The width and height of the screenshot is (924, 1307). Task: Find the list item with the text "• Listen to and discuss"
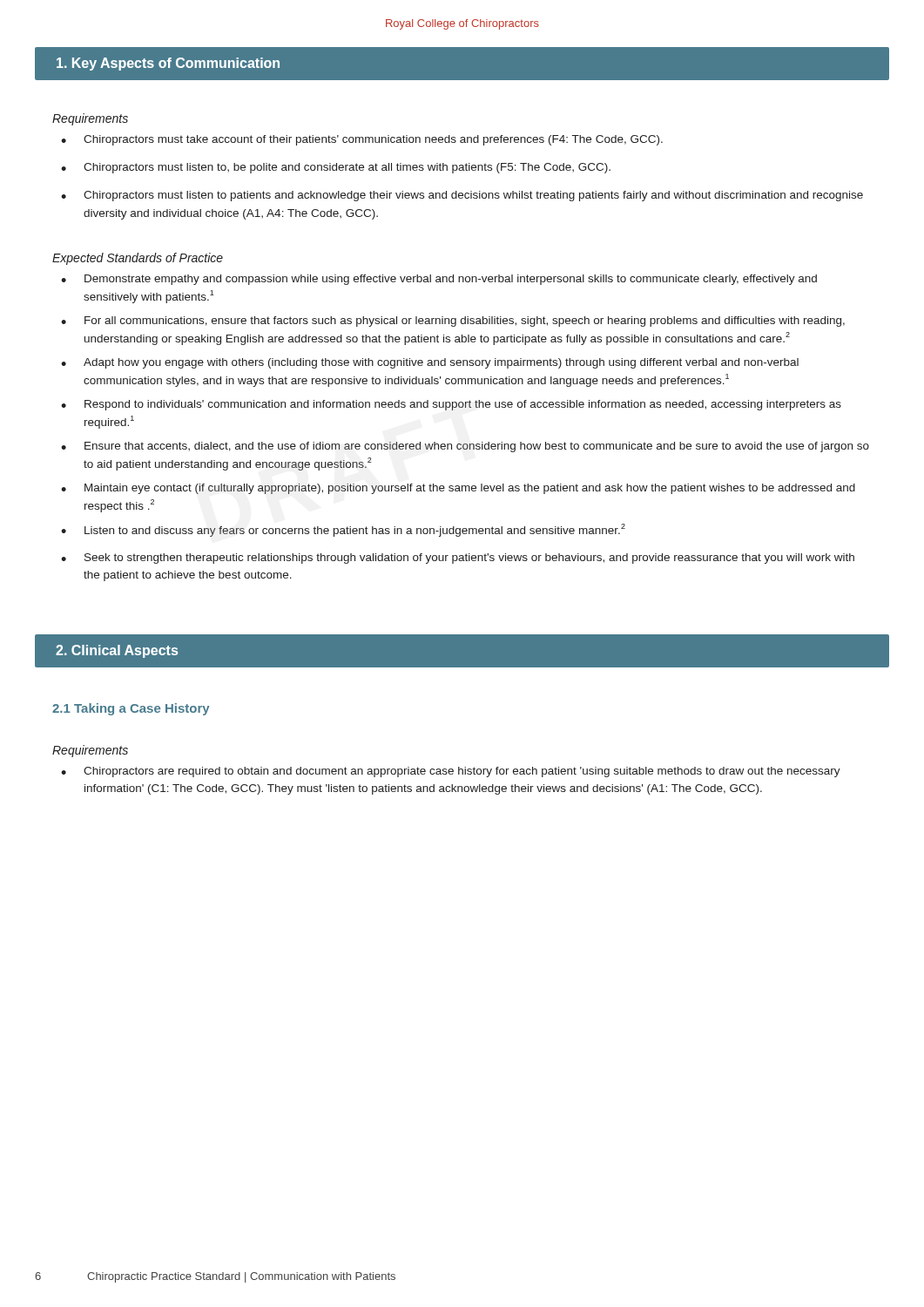click(x=466, y=532)
